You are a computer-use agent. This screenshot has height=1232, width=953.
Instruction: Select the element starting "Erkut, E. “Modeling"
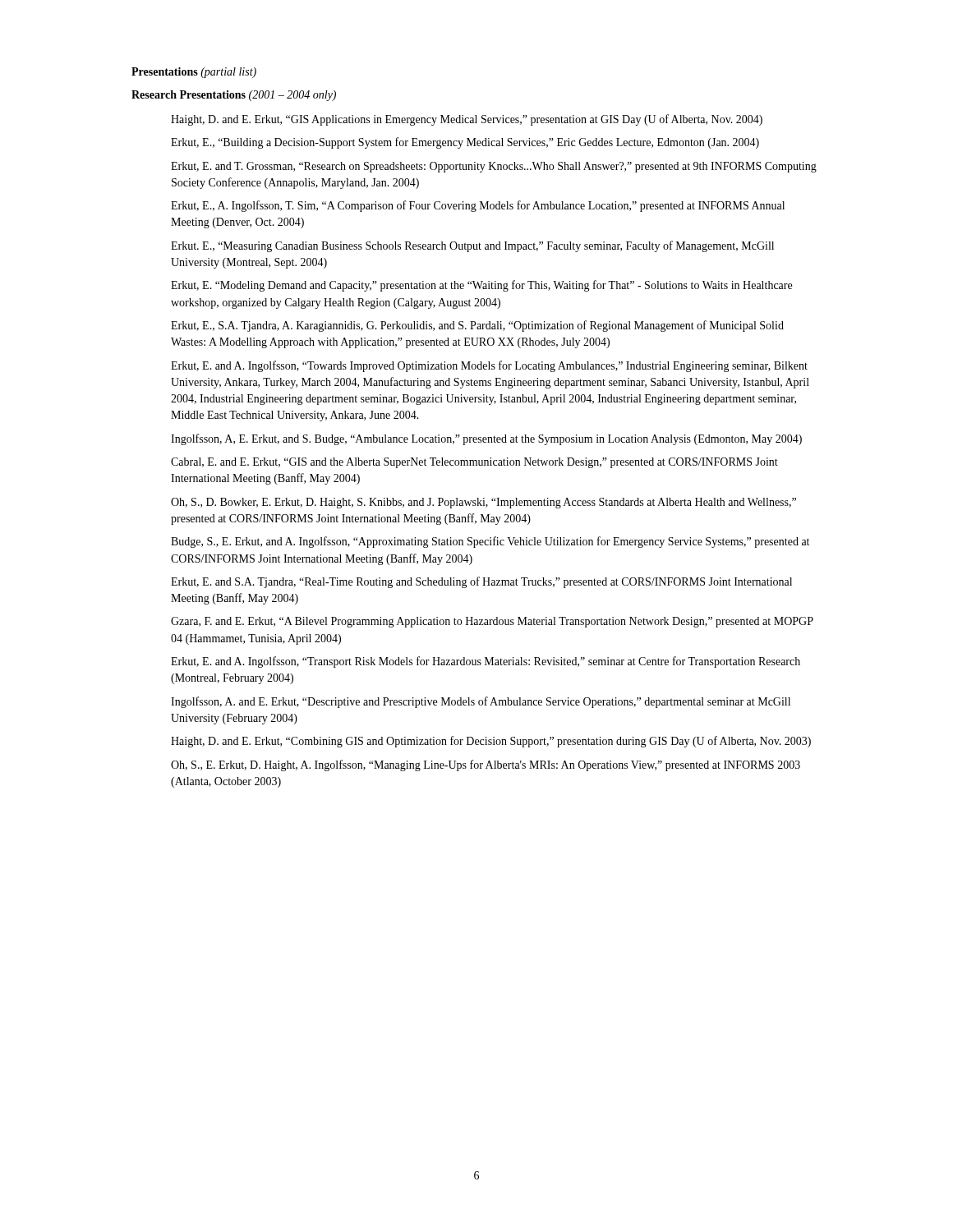coord(476,295)
